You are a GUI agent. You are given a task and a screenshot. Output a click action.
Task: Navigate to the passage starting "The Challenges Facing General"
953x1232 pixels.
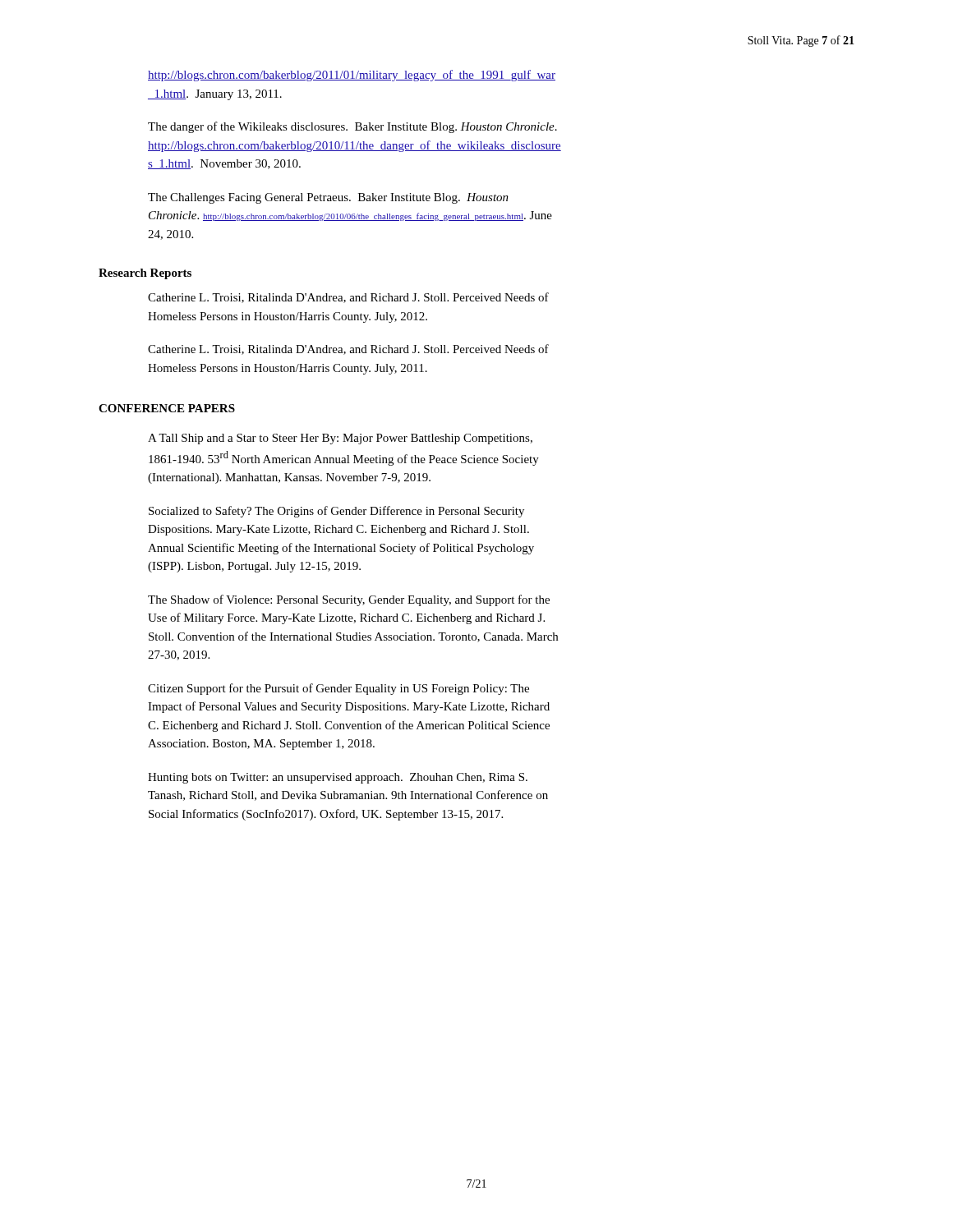point(350,215)
